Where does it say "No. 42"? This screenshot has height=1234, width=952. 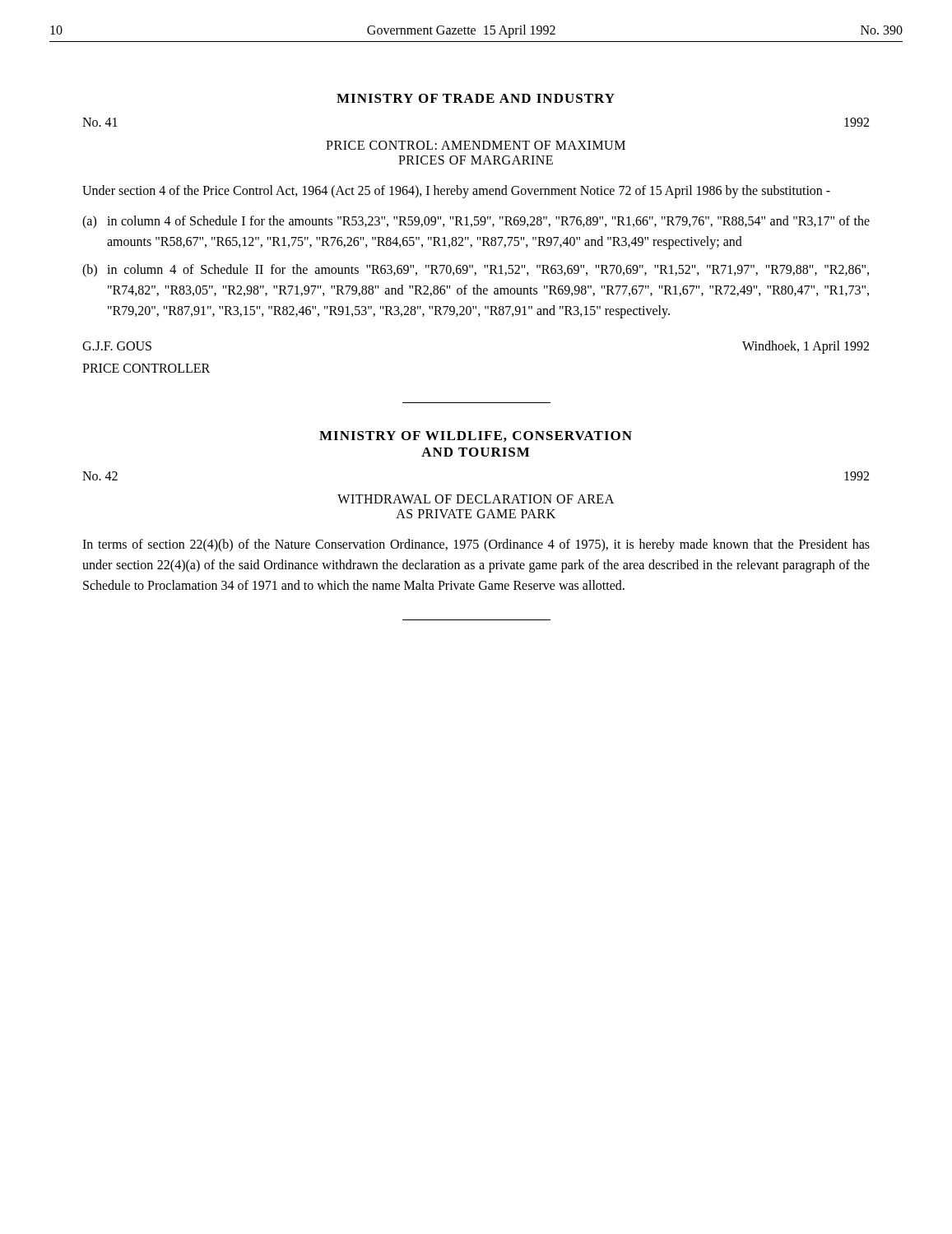coord(100,476)
